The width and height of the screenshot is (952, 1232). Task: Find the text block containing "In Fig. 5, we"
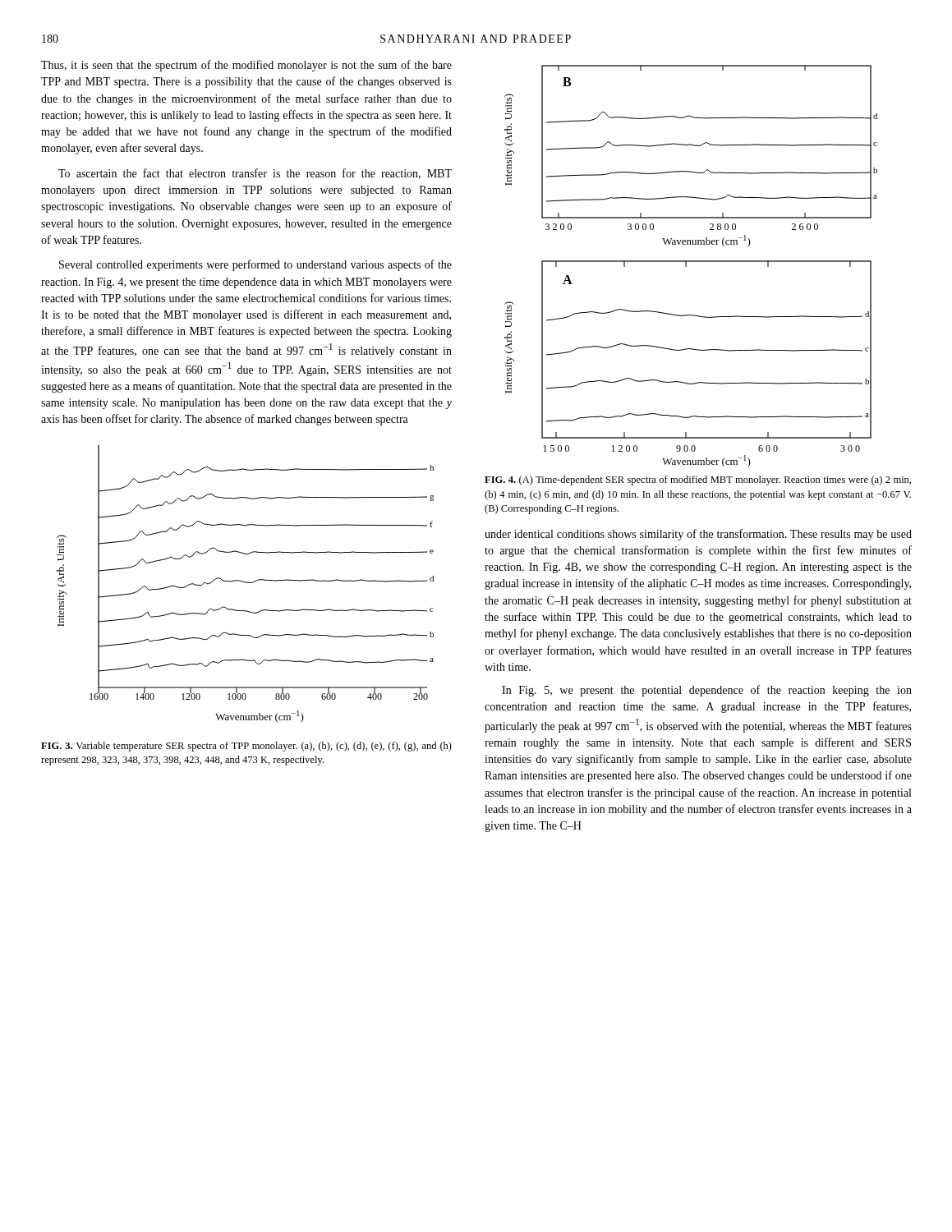(698, 759)
